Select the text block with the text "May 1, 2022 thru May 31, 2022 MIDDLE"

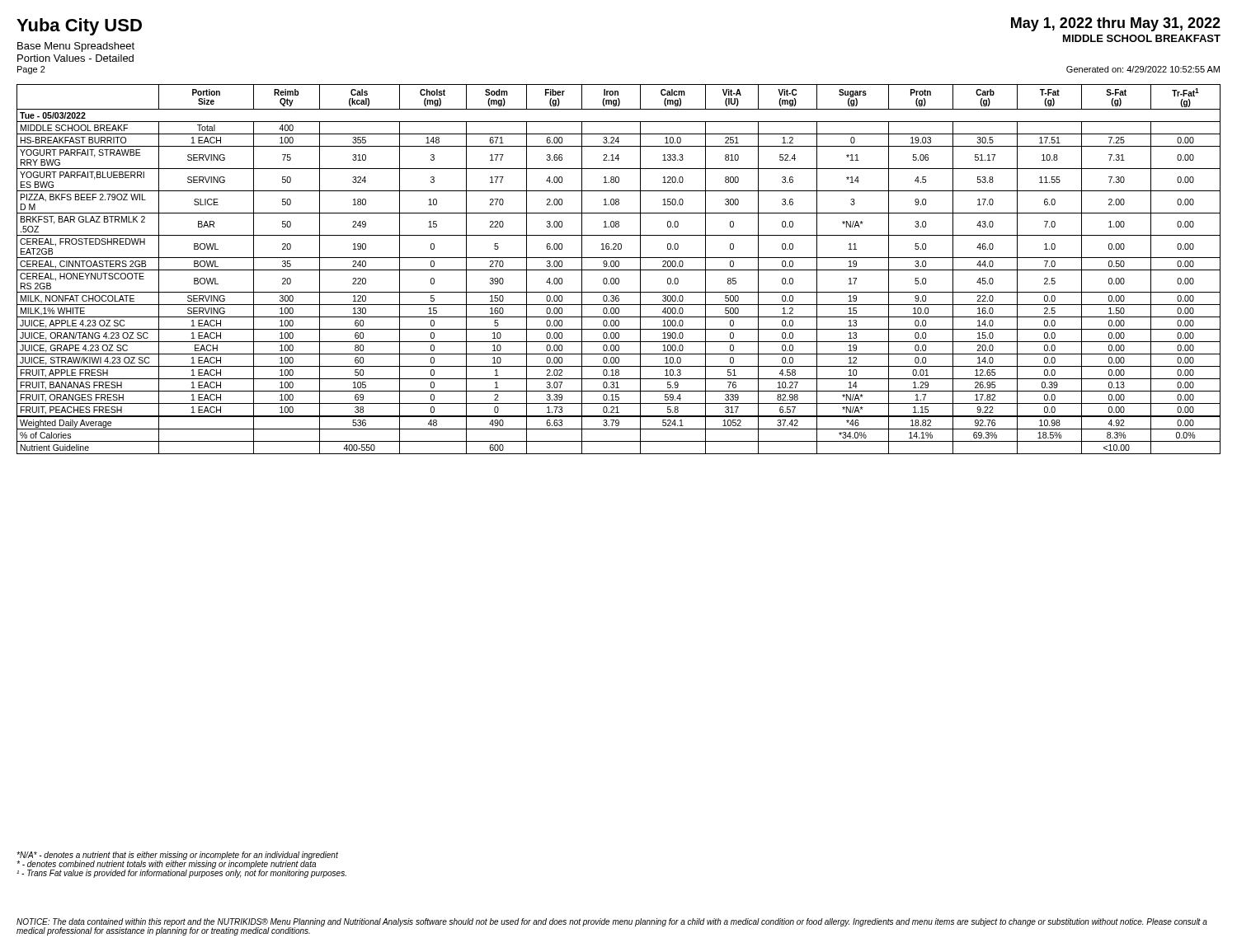pyautogui.click(x=1115, y=30)
